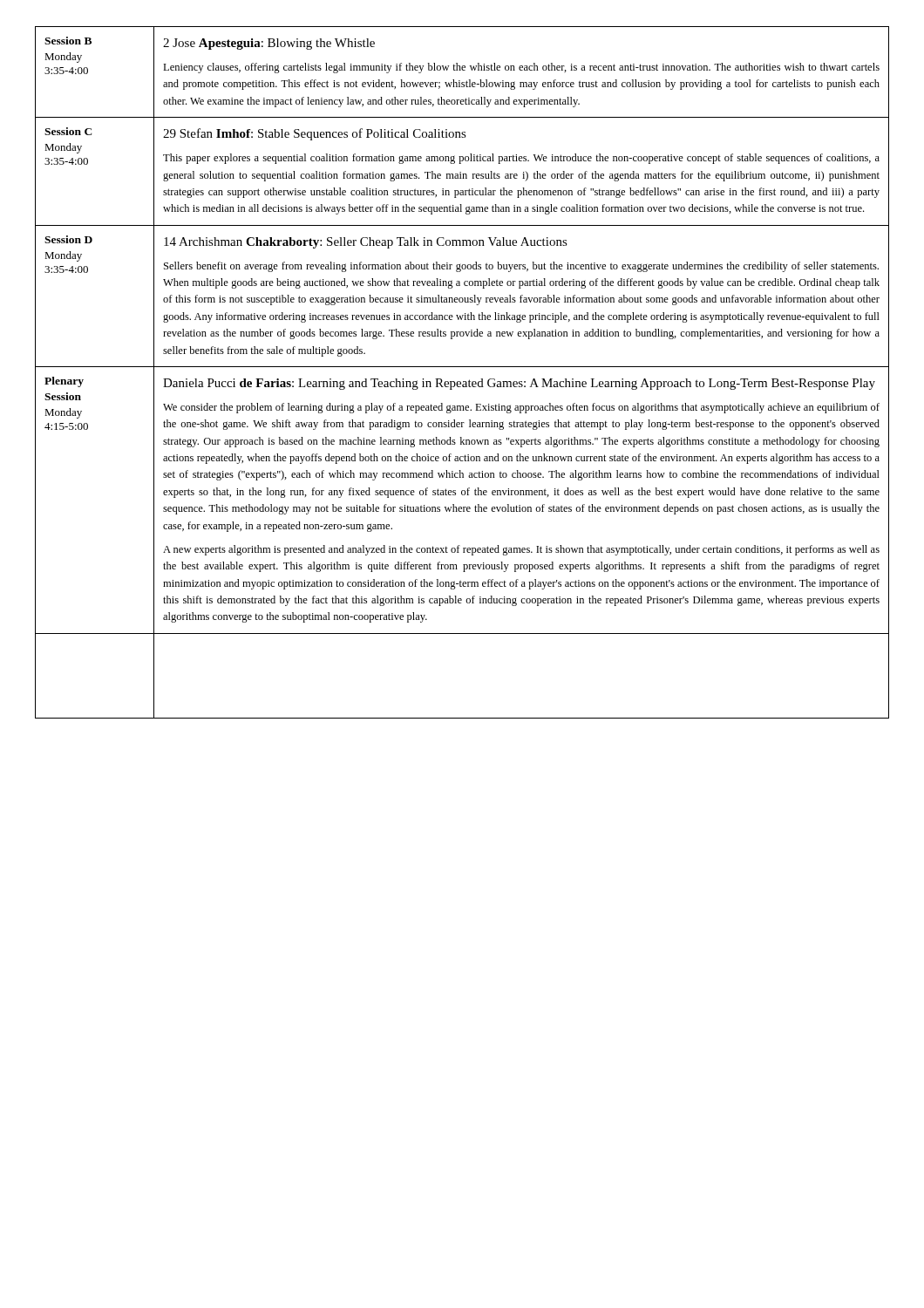Find the block on this page that starts "Daniela Pucci de Farias:"
Screen dimensions: 1308x924
point(521,500)
